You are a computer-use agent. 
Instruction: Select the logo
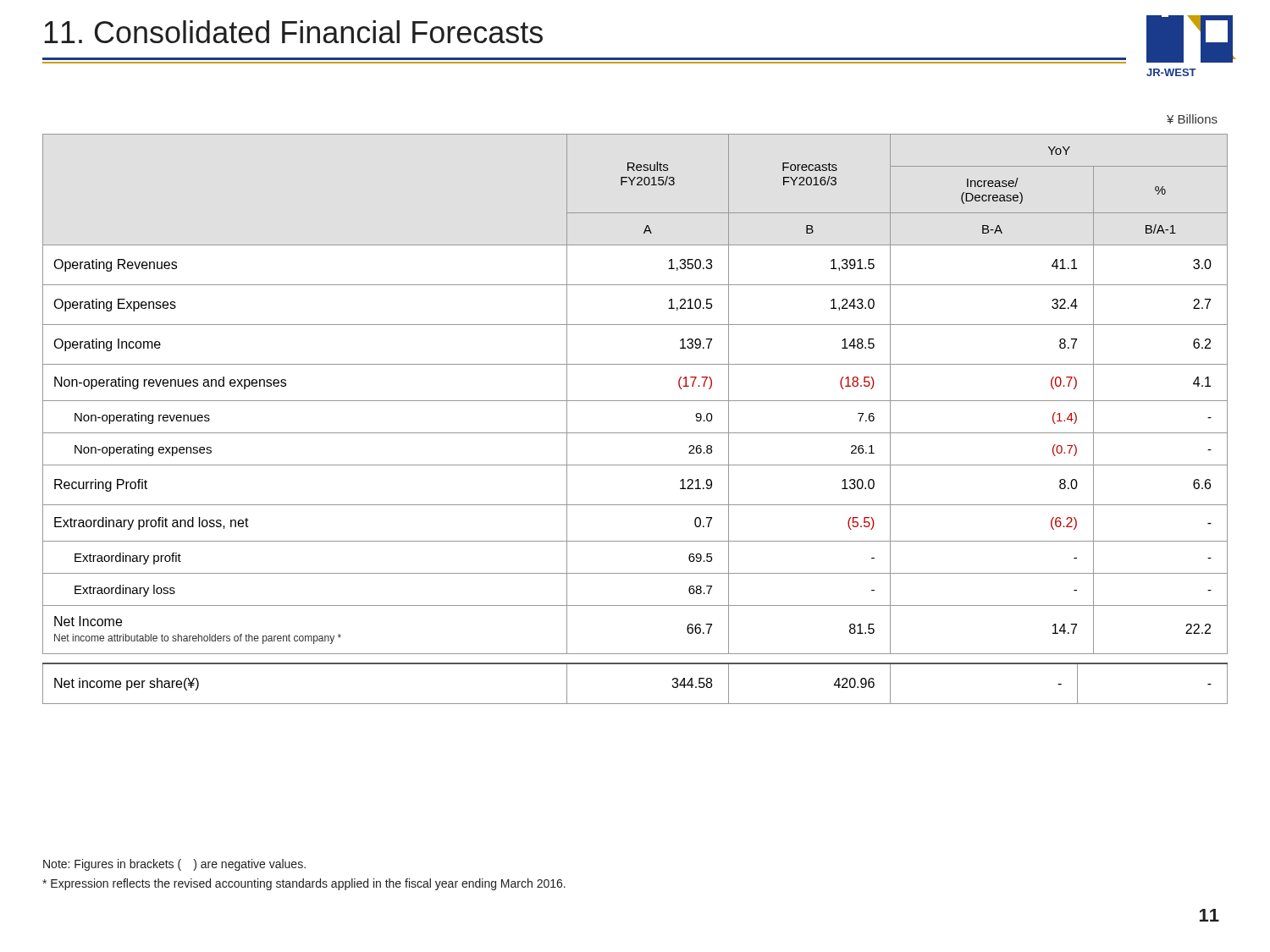(1190, 49)
